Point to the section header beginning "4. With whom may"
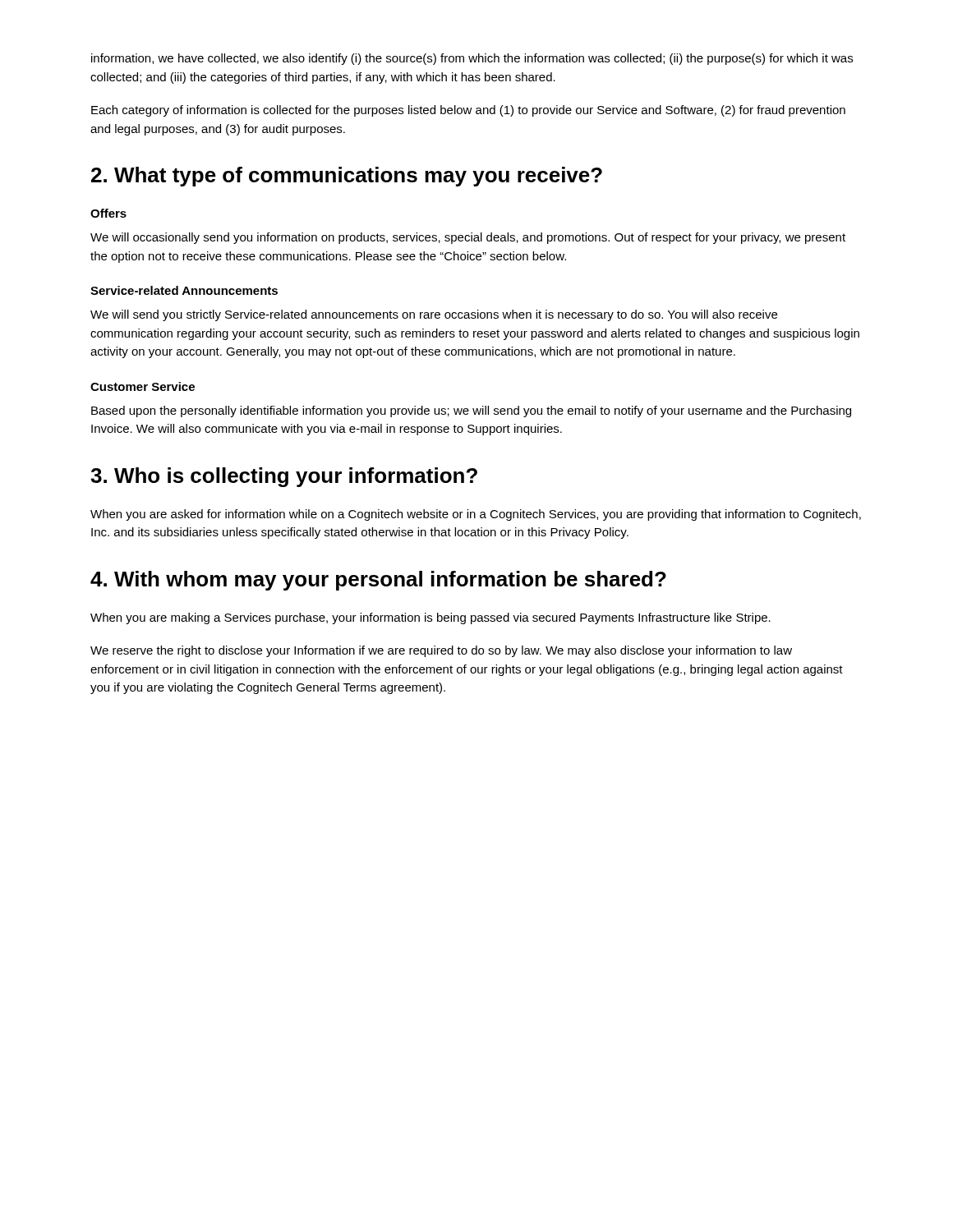Screen dimensions: 1232x953 pyautogui.click(x=379, y=579)
